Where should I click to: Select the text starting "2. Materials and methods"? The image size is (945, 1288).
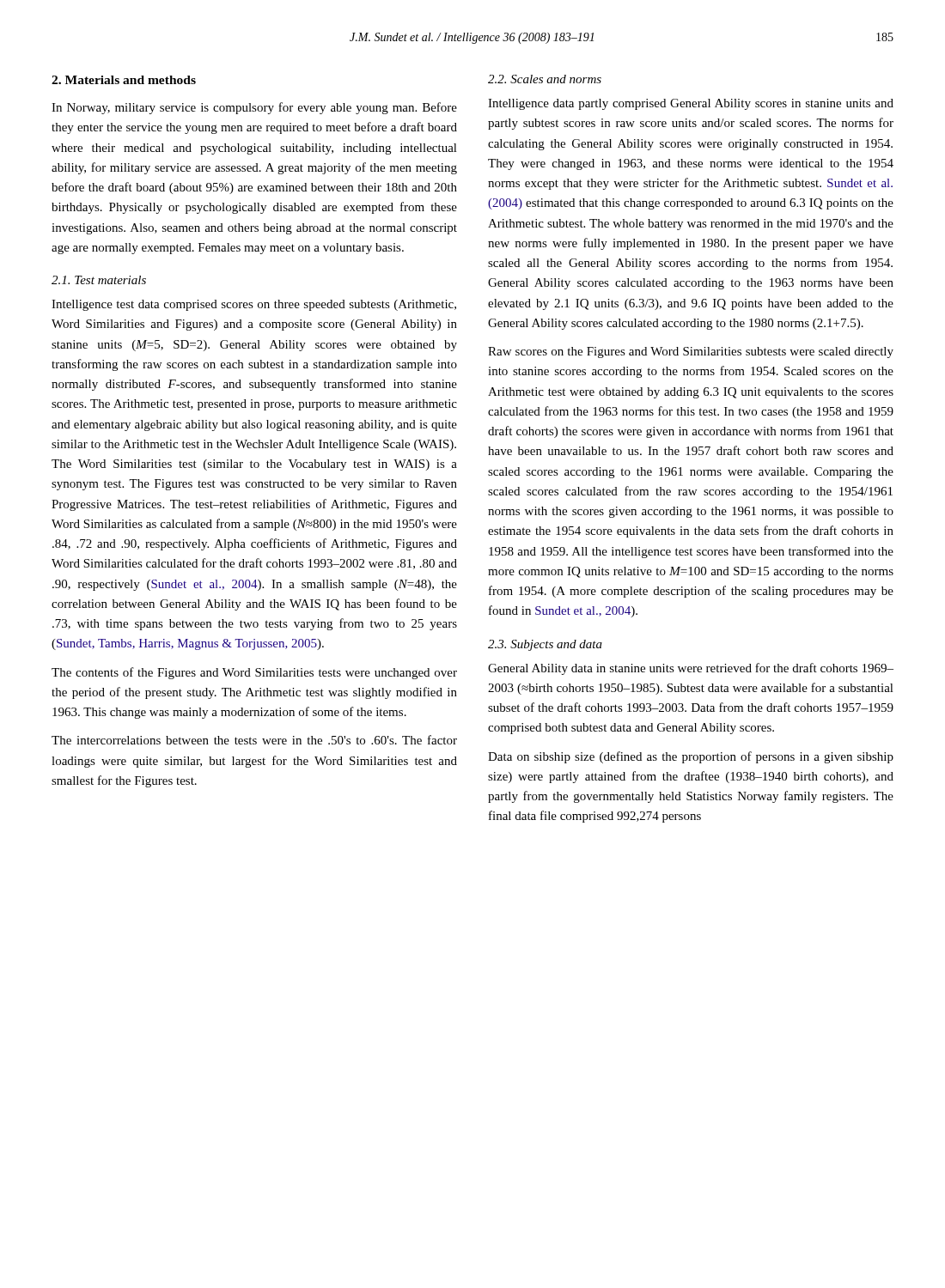click(124, 79)
